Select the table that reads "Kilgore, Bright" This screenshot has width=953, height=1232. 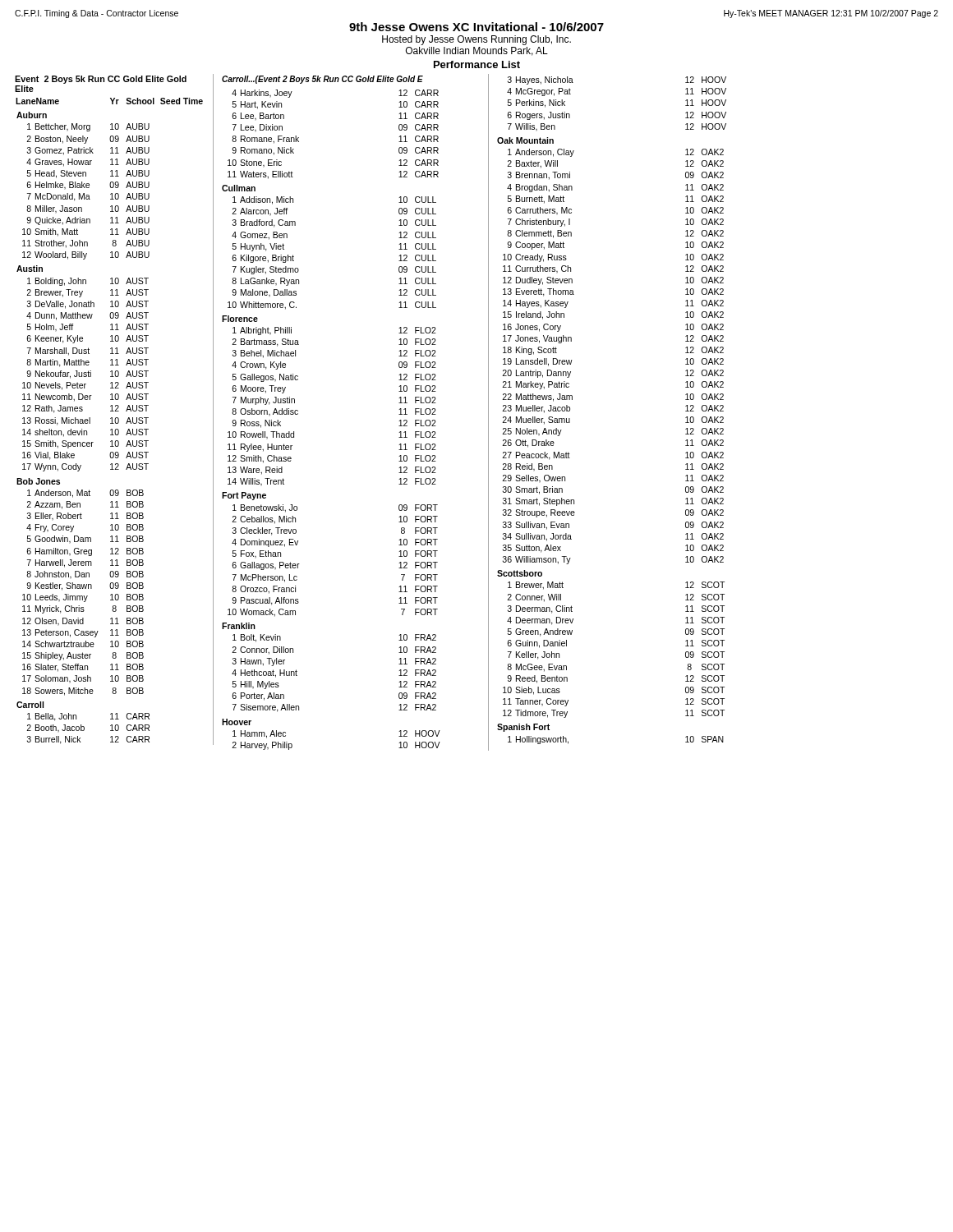pyautogui.click(x=352, y=412)
